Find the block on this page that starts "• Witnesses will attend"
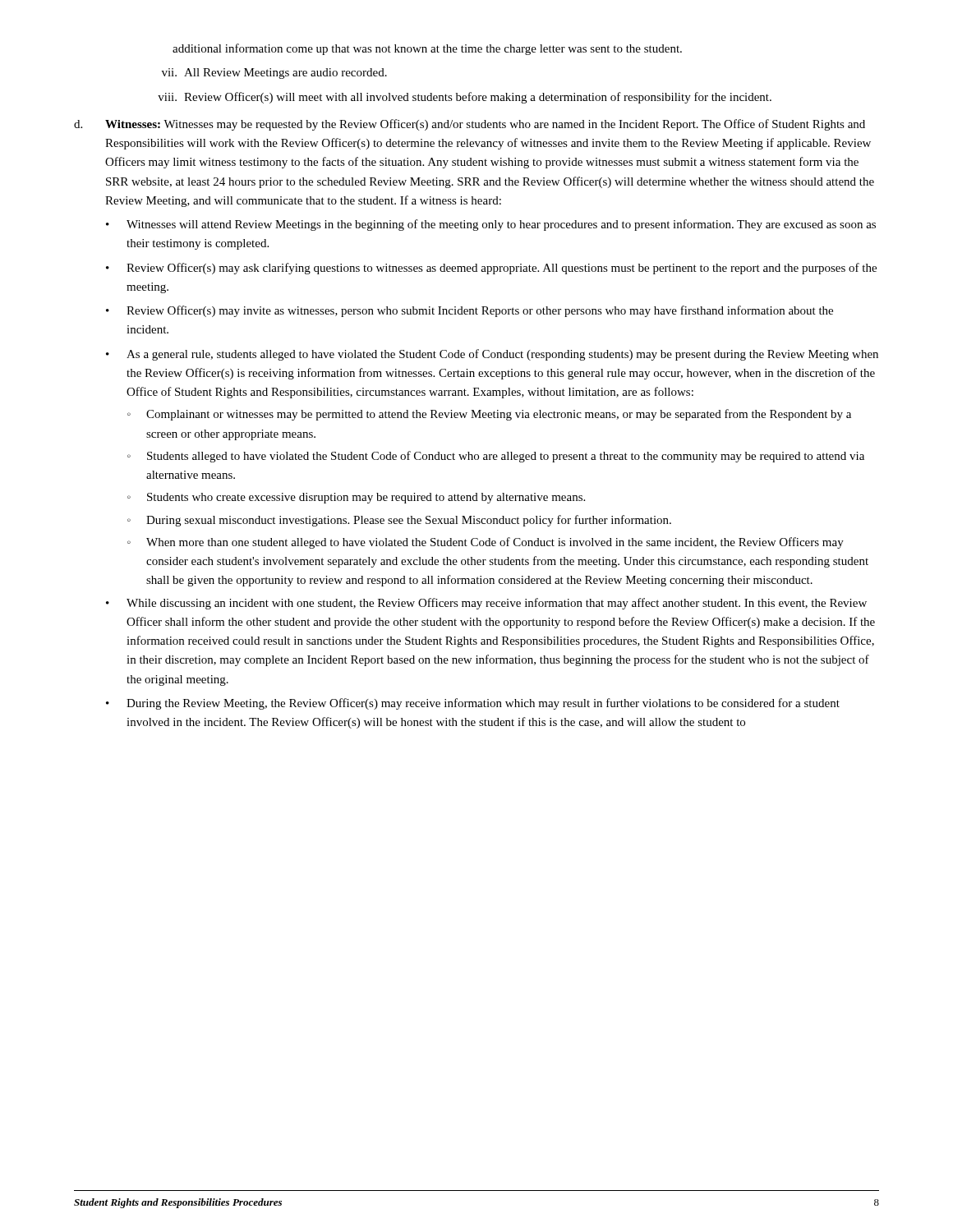This screenshot has width=953, height=1232. click(x=492, y=234)
